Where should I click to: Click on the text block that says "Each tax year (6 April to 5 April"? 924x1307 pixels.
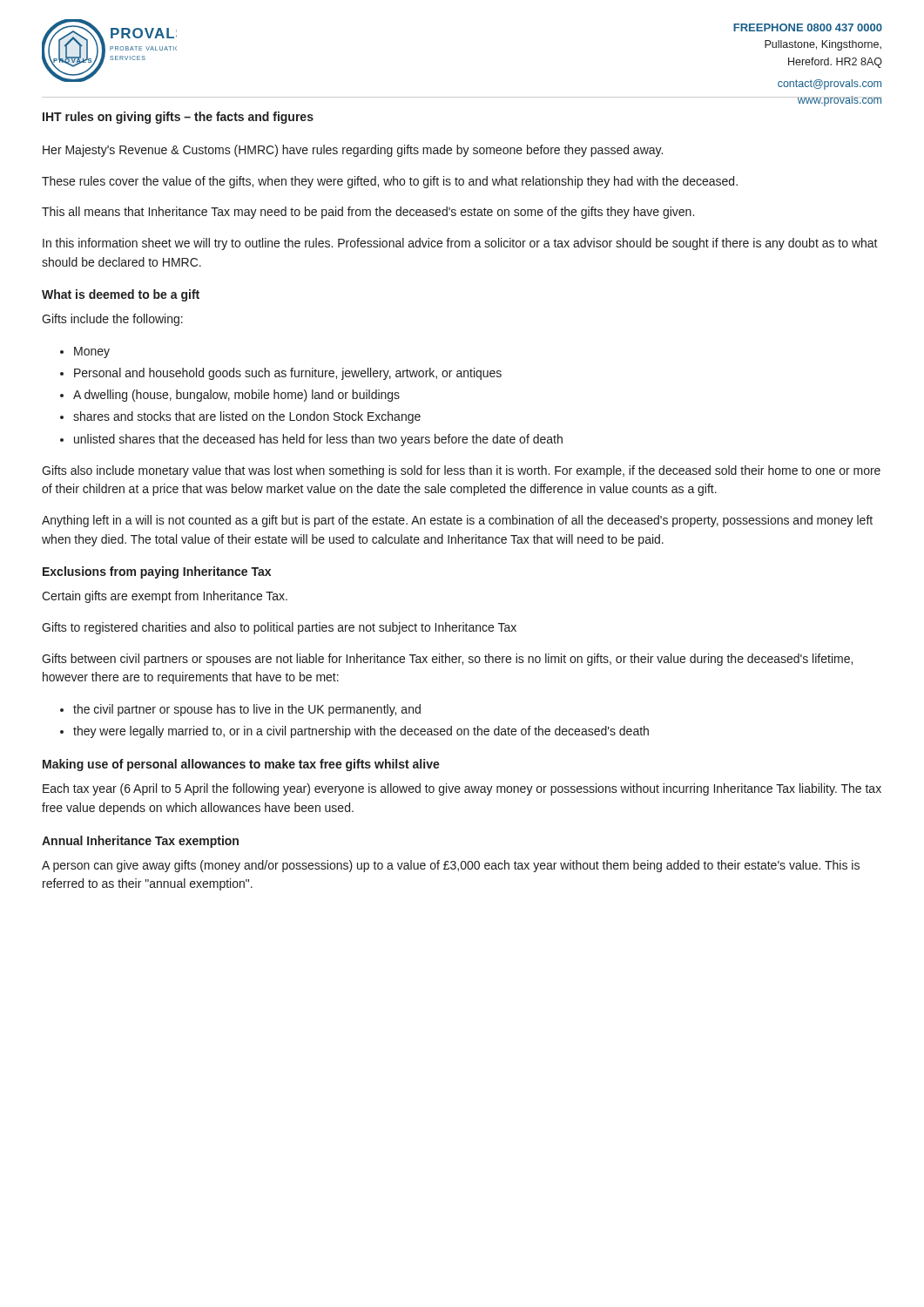[462, 798]
